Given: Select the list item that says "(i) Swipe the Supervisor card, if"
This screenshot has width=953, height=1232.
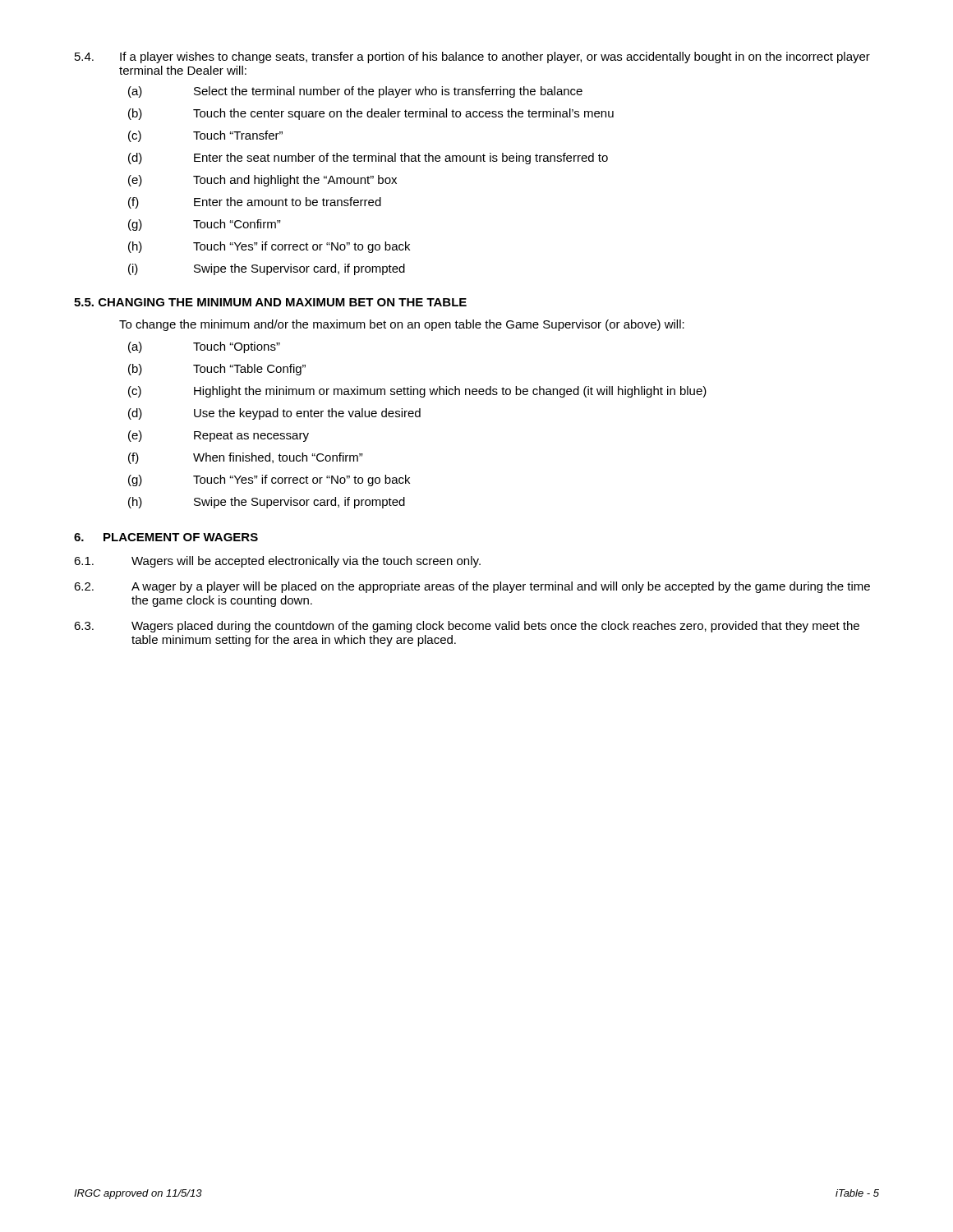Looking at the screenshot, I should pyautogui.click(x=267, y=269).
